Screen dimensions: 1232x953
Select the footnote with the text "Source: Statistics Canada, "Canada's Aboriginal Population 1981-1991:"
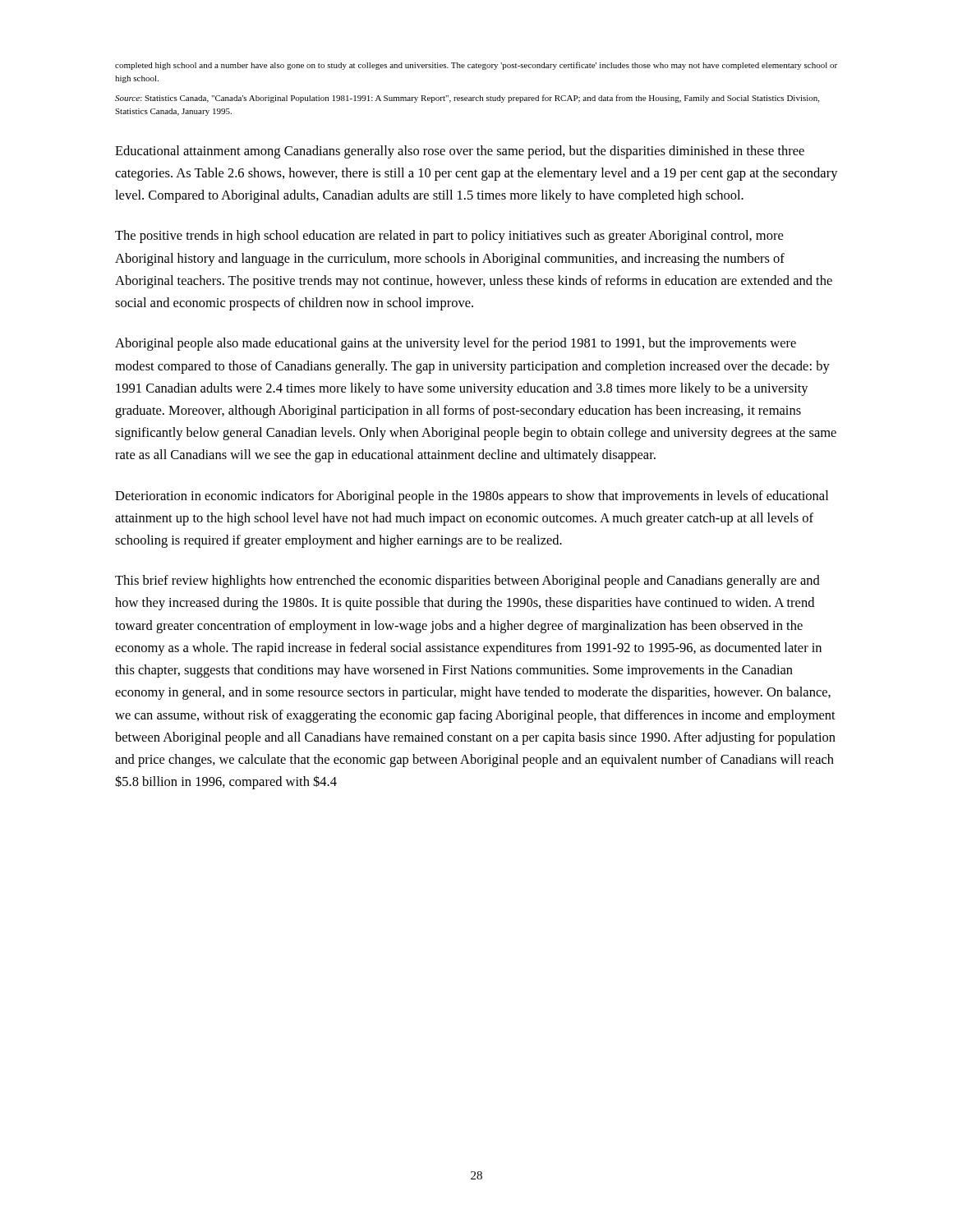tap(467, 104)
